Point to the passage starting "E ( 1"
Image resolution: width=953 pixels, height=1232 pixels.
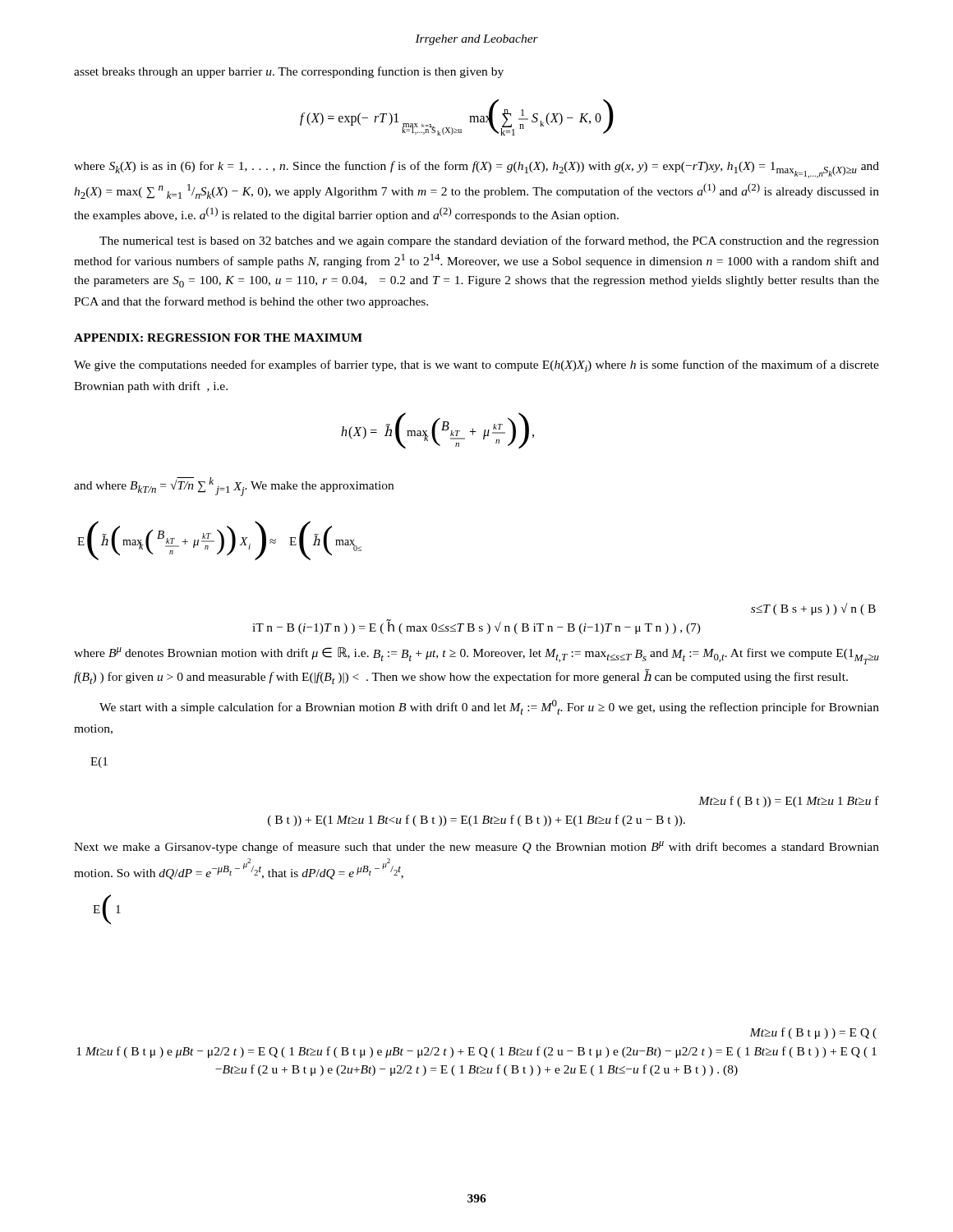click(107, 909)
